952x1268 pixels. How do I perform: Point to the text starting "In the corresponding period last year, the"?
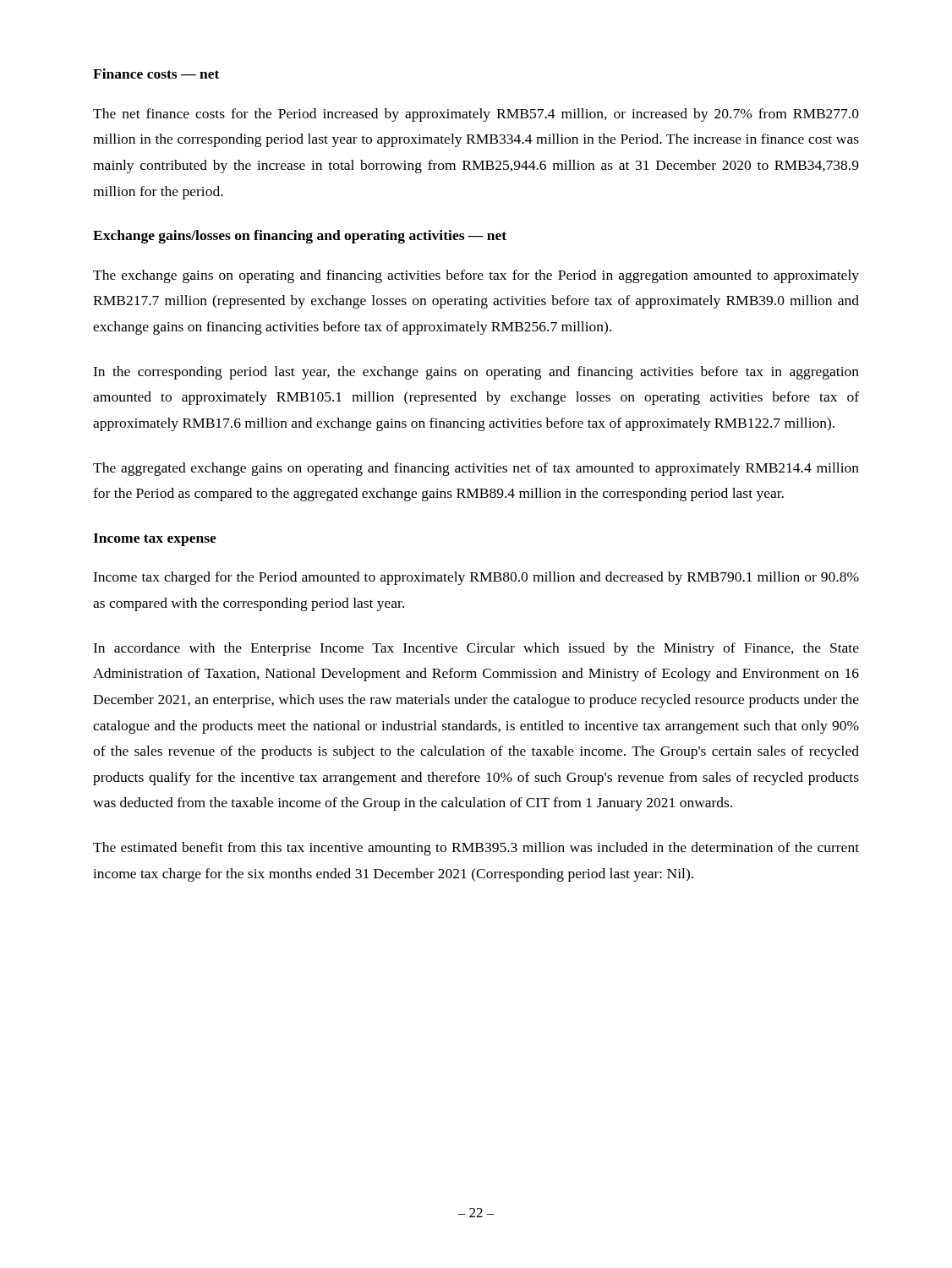476,397
